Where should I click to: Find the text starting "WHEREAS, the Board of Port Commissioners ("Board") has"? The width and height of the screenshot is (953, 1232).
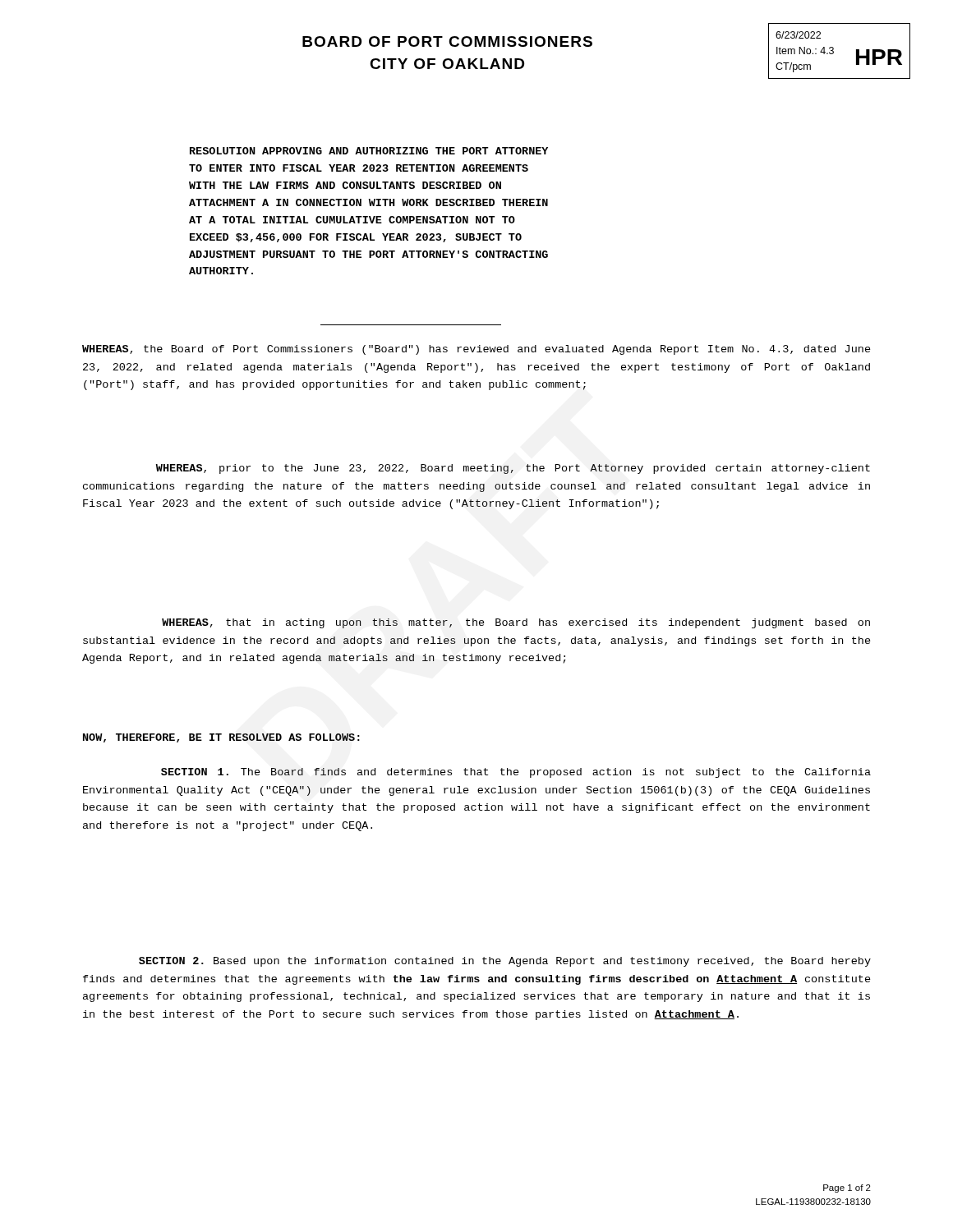point(476,367)
